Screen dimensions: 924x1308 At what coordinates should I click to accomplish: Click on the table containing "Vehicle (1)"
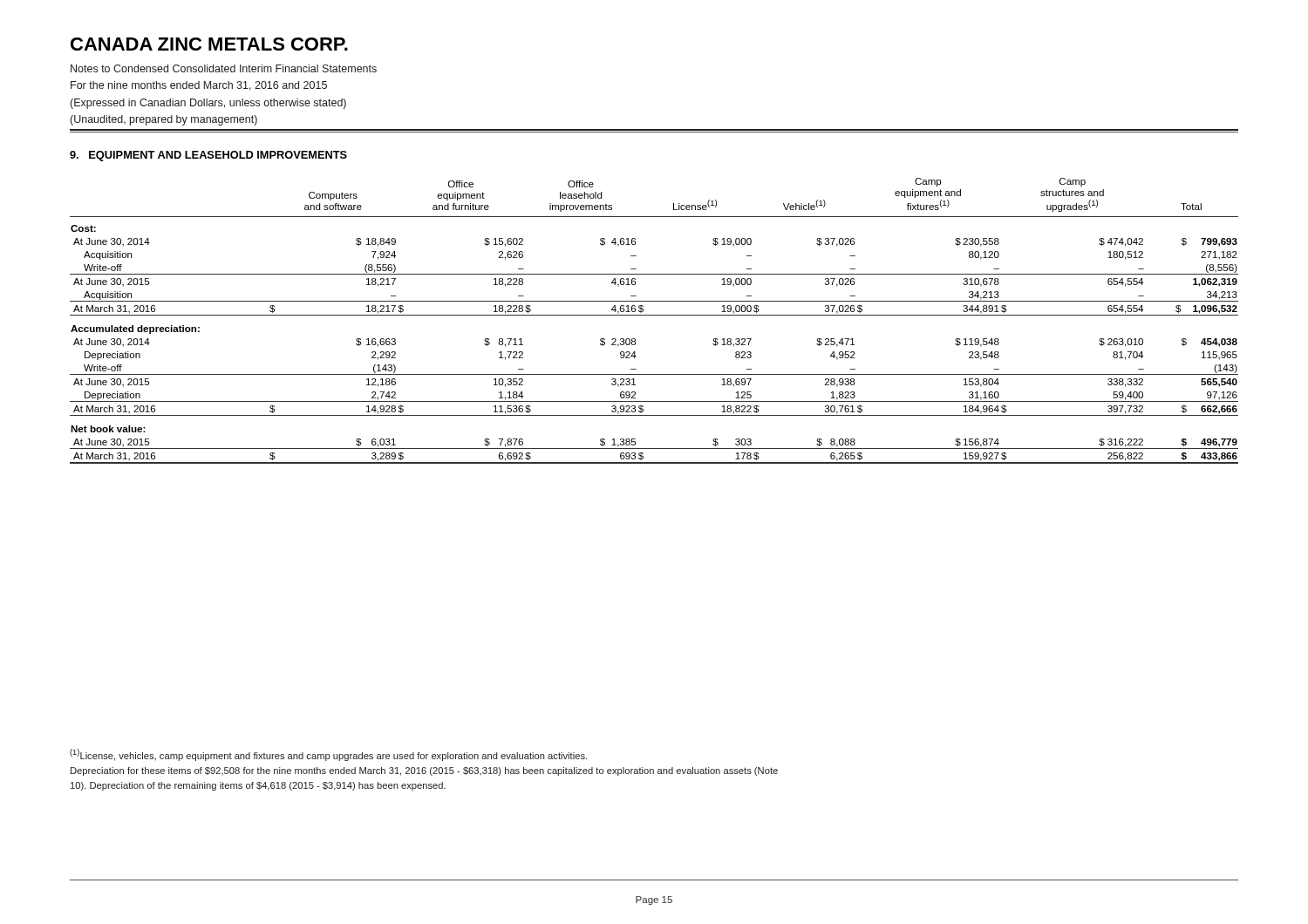click(x=654, y=319)
